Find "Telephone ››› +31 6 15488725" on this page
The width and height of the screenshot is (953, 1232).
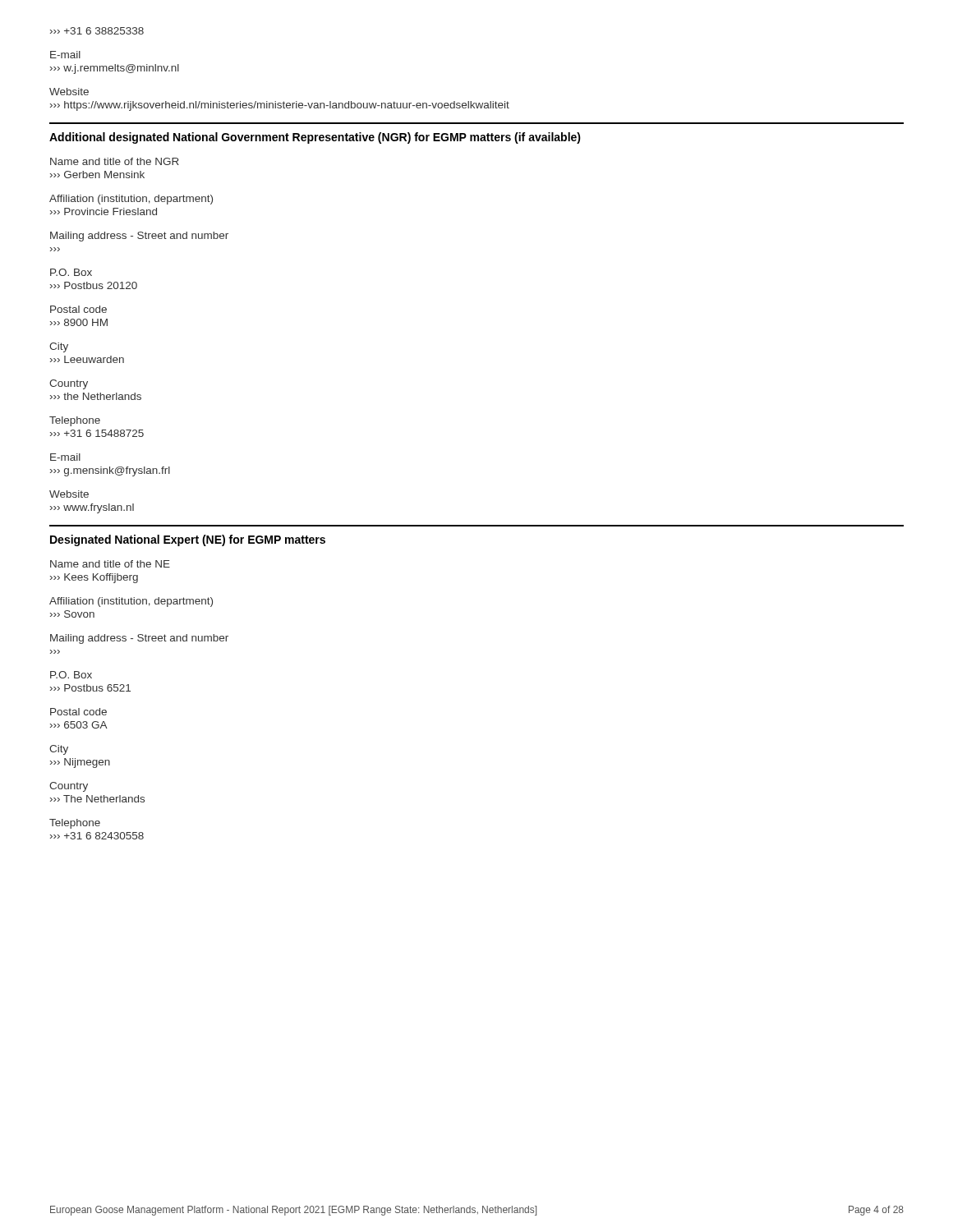pos(75,421)
